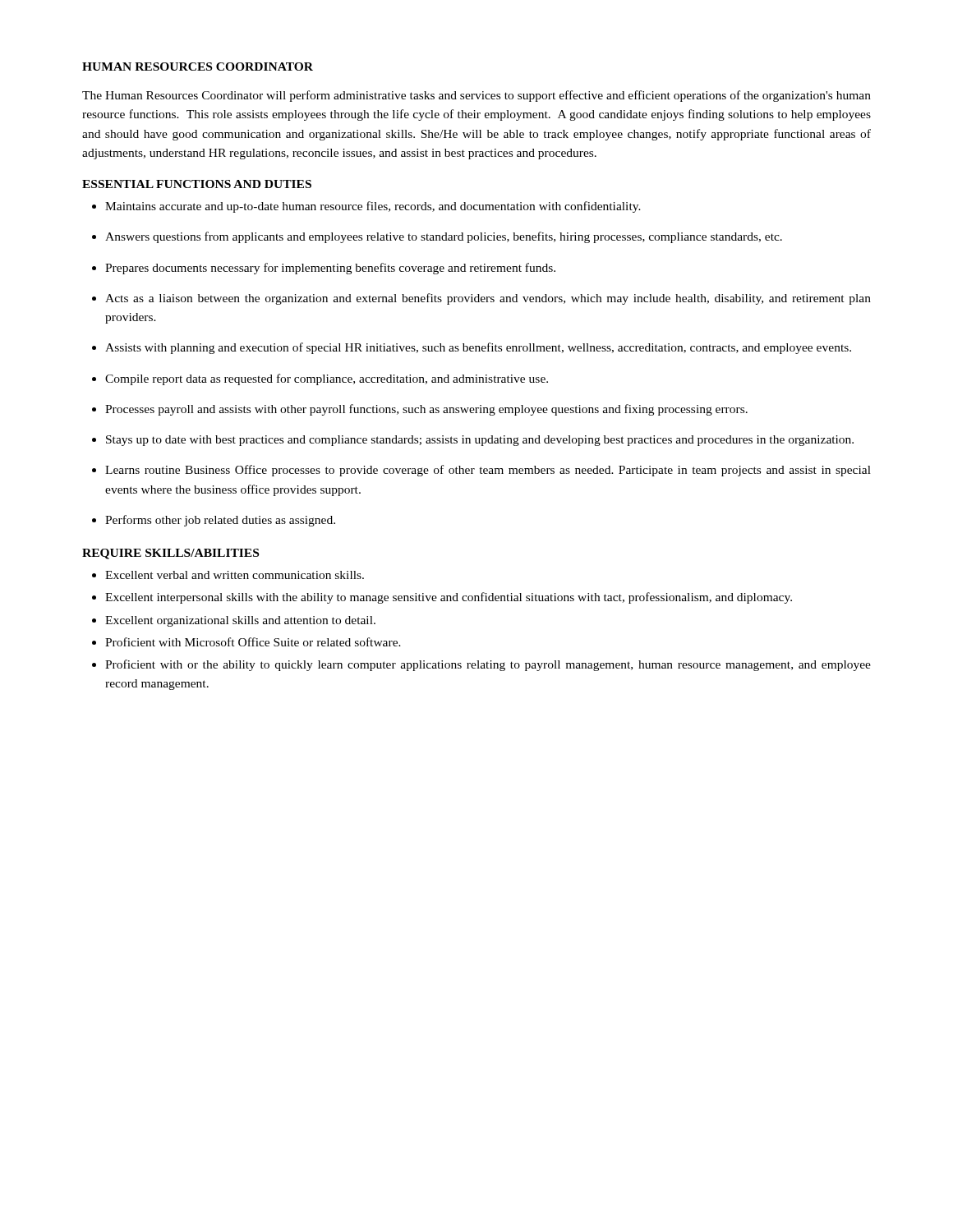Click on the block starting "Answers questions from applicants and employees relative to"
The height and width of the screenshot is (1232, 953).
pos(444,236)
